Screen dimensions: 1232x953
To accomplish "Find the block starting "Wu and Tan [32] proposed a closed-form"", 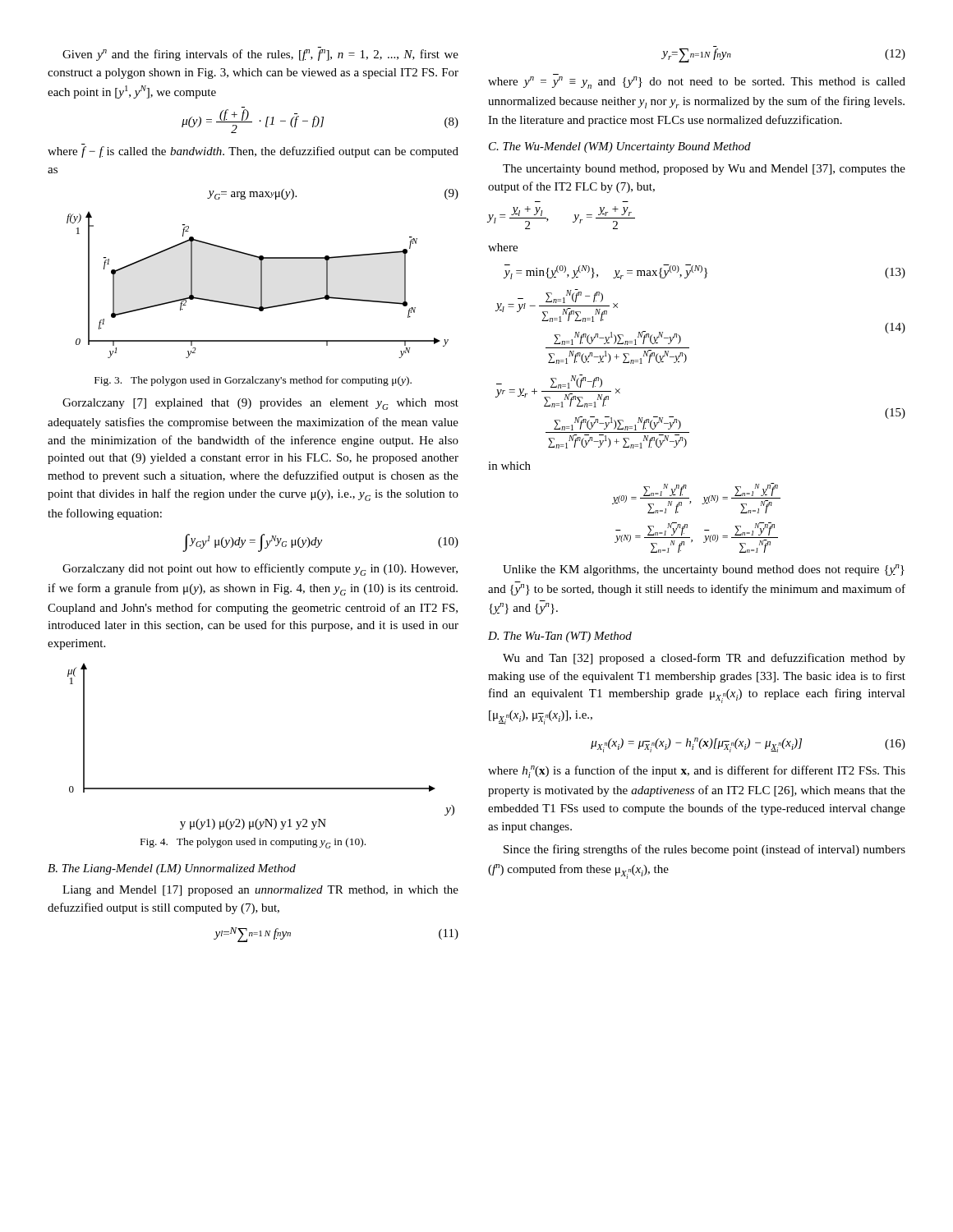I will (697, 688).
